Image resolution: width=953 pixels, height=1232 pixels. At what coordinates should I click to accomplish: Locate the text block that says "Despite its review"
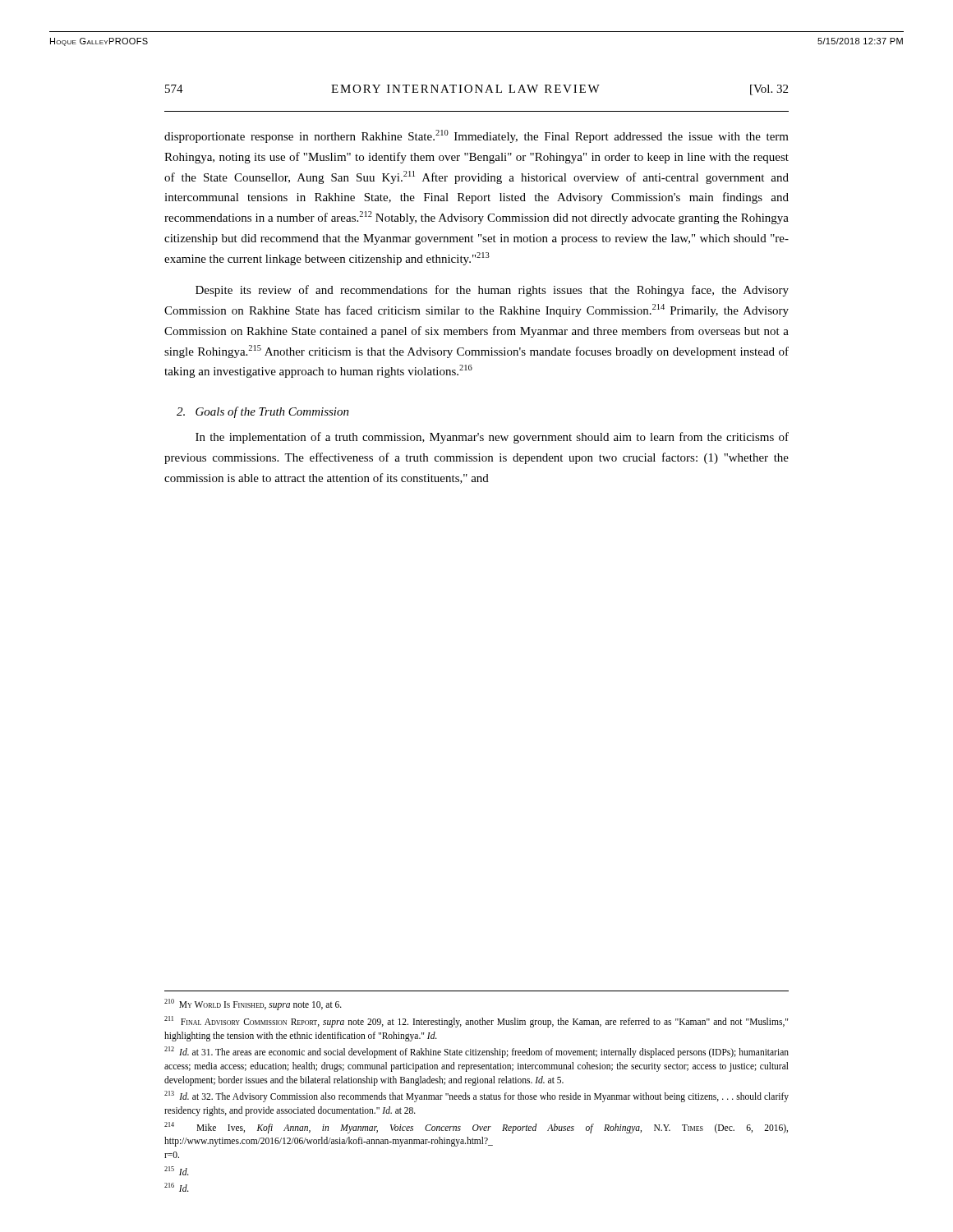pyautogui.click(x=476, y=331)
